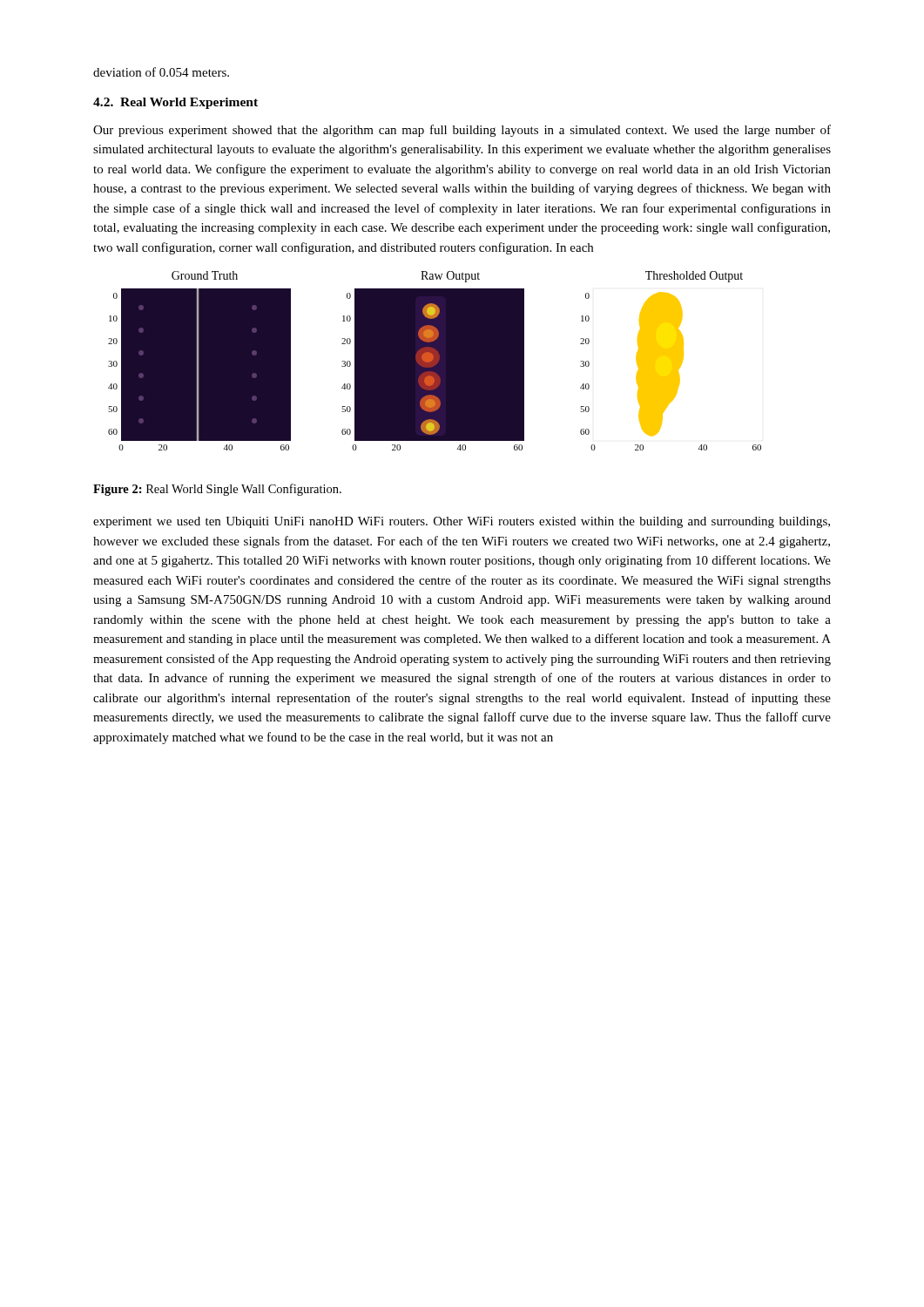Select the section header with the text "4.2. Real World Experiment"
The height and width of the screenshot is (1307, 924).
175,103
